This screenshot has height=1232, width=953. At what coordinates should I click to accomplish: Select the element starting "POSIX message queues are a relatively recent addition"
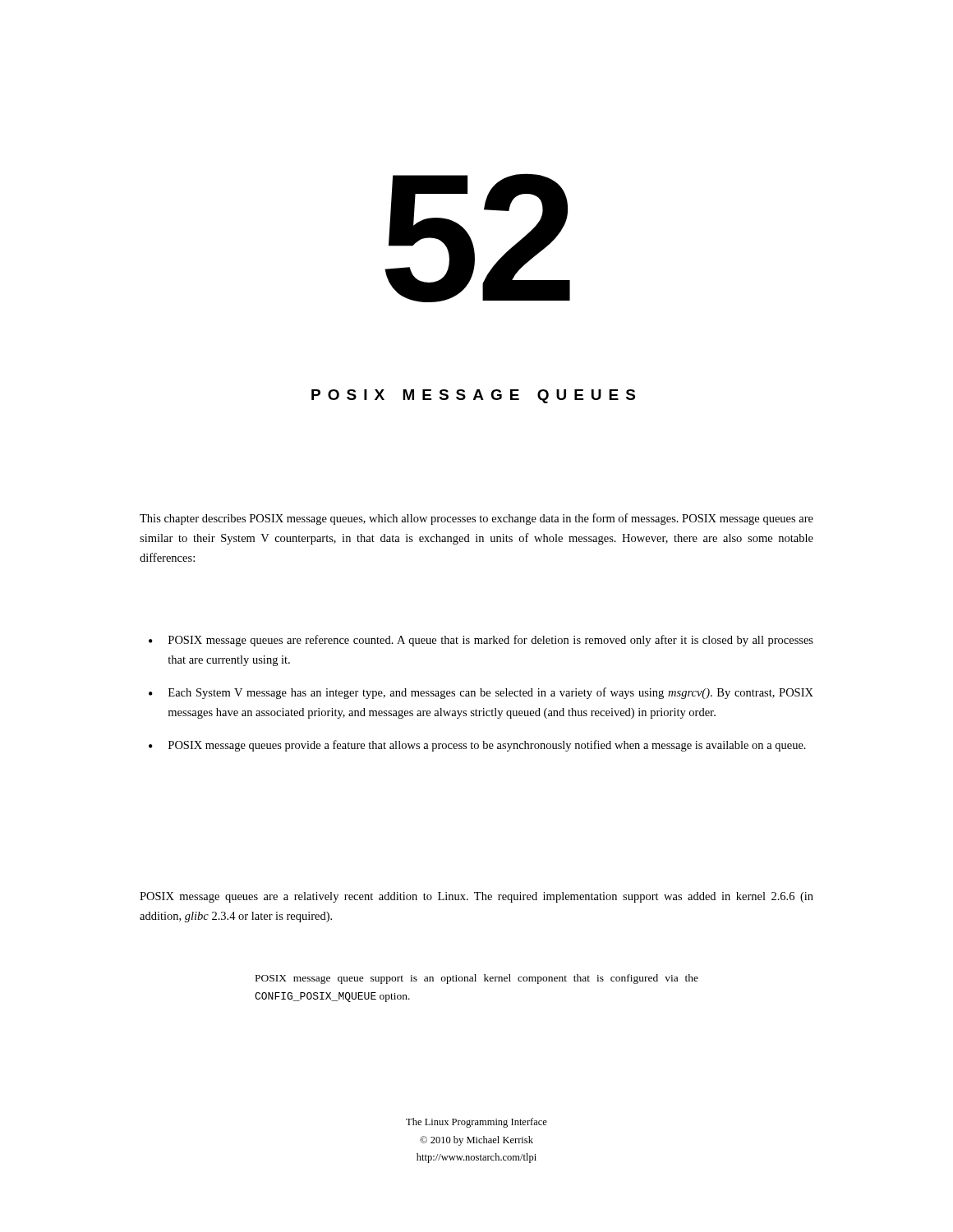point(476,906)
